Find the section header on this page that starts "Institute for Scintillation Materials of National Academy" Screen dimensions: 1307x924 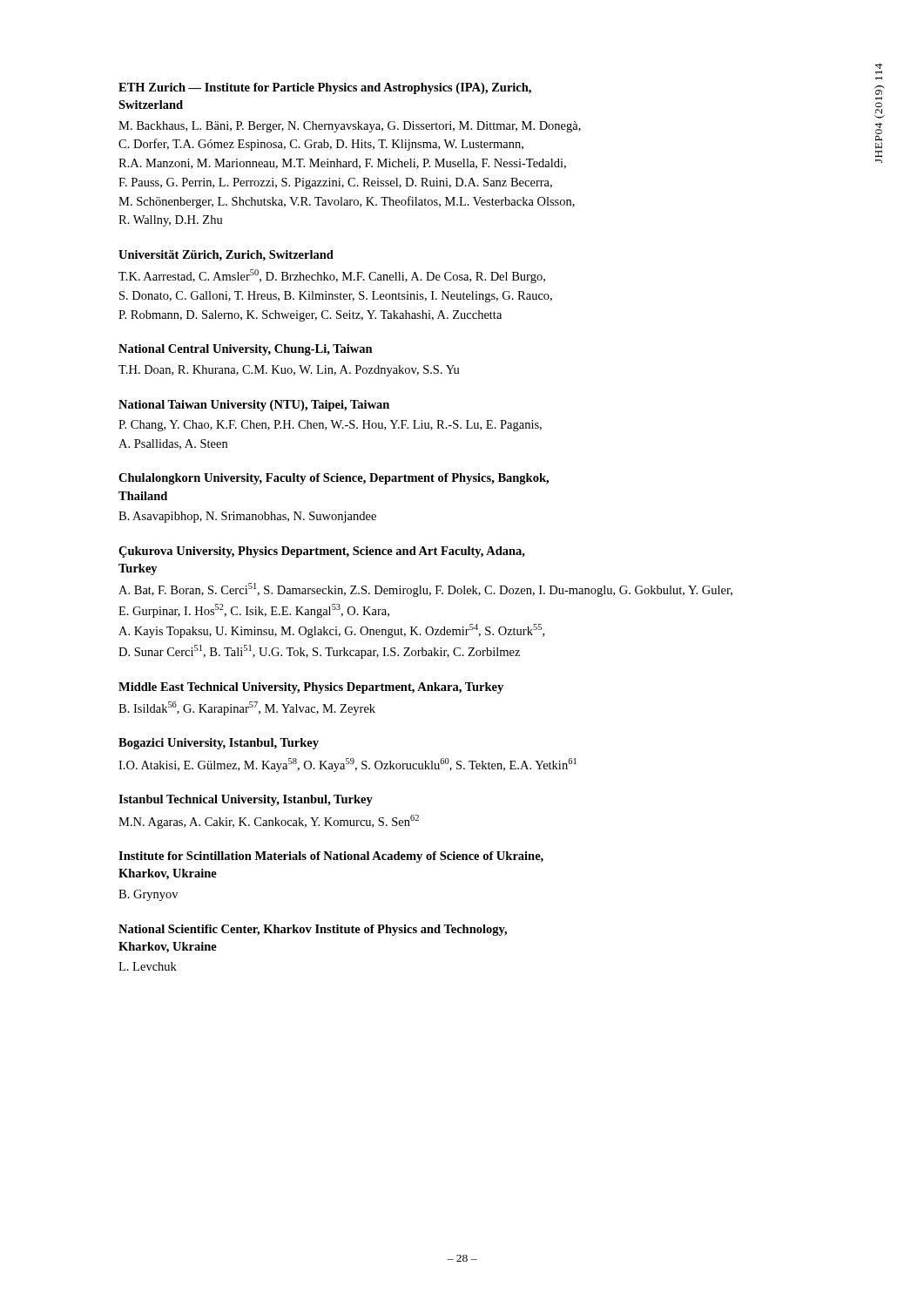point(331,865)
